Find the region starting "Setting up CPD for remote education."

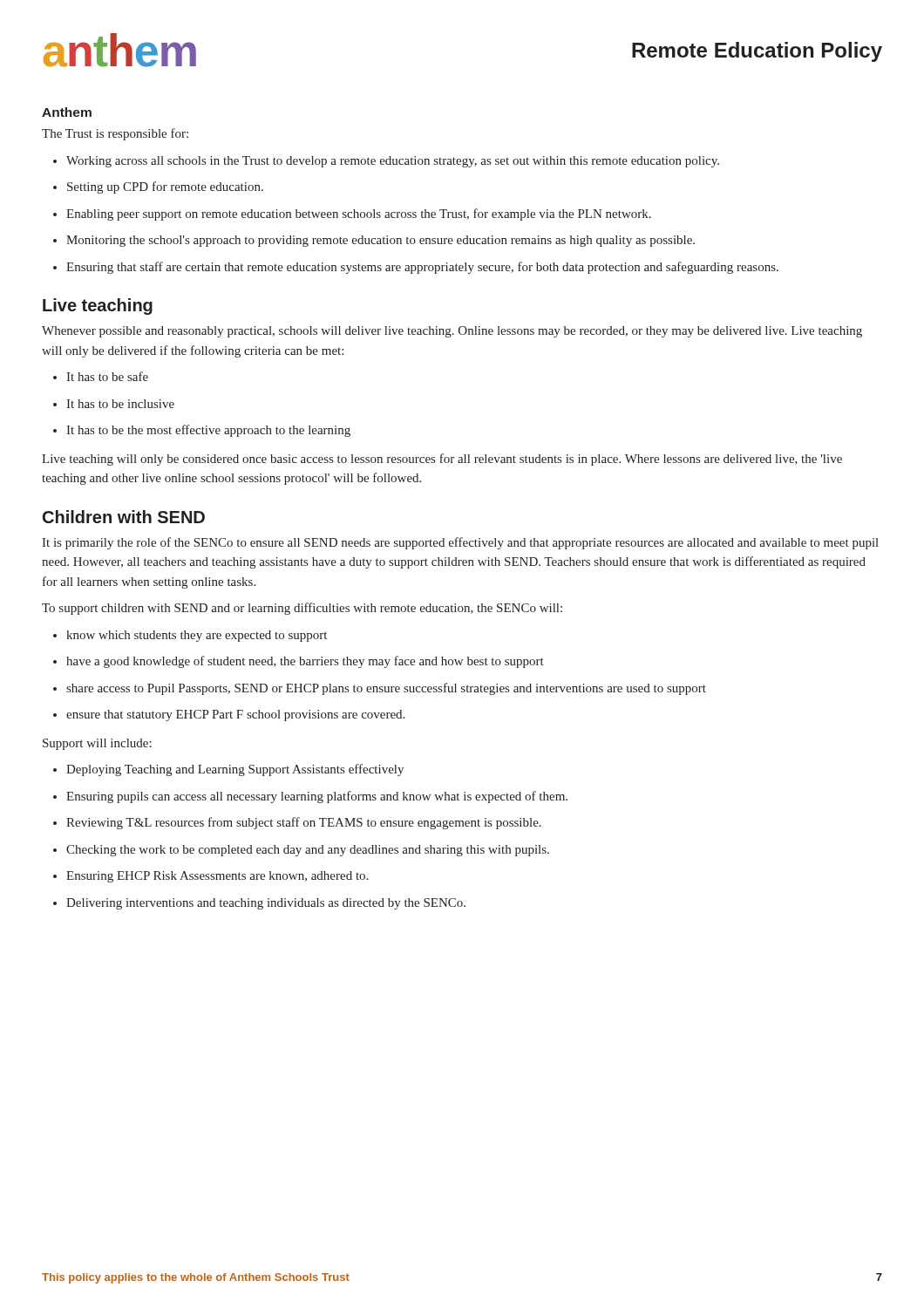158,187
